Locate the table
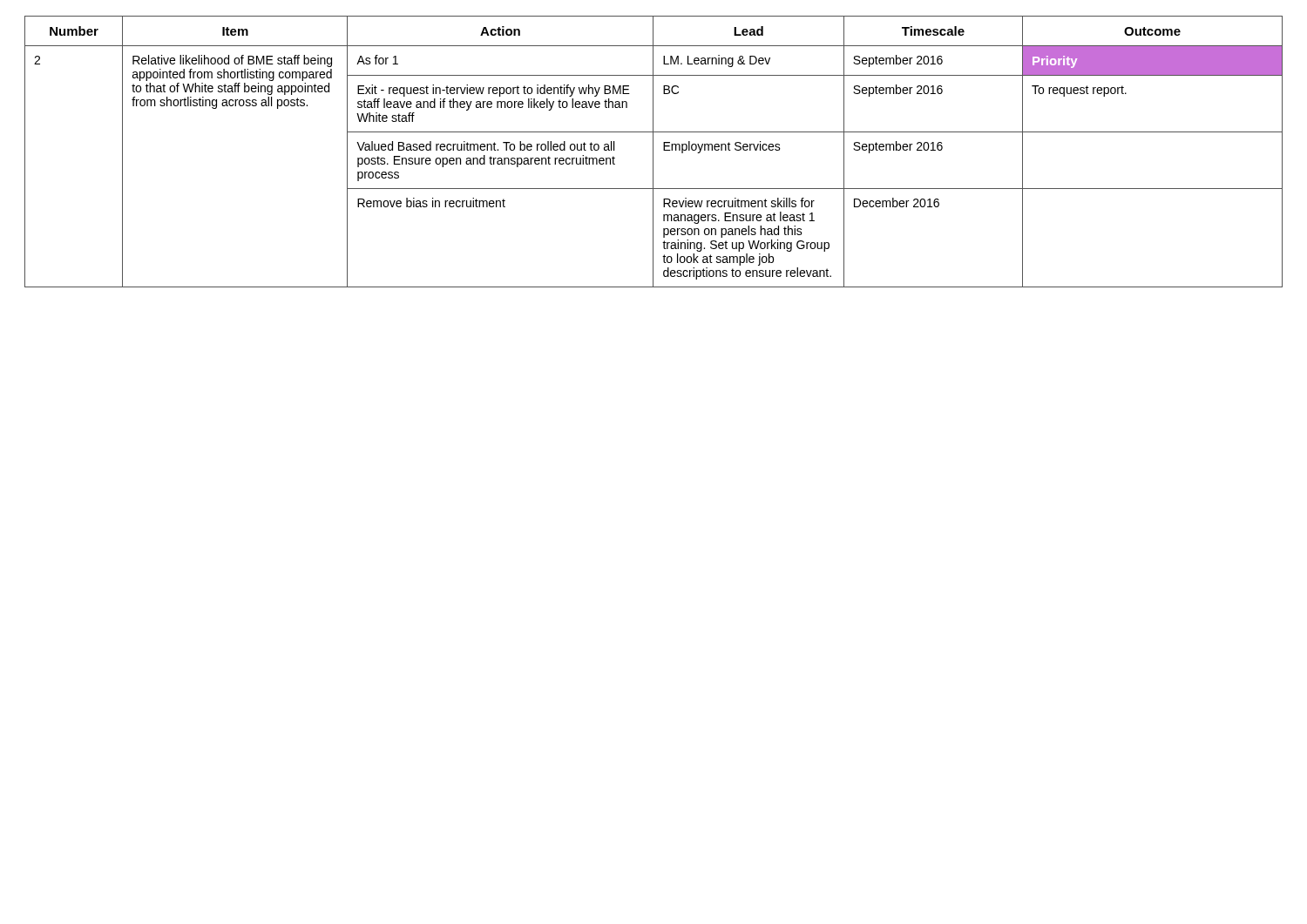 654,152
